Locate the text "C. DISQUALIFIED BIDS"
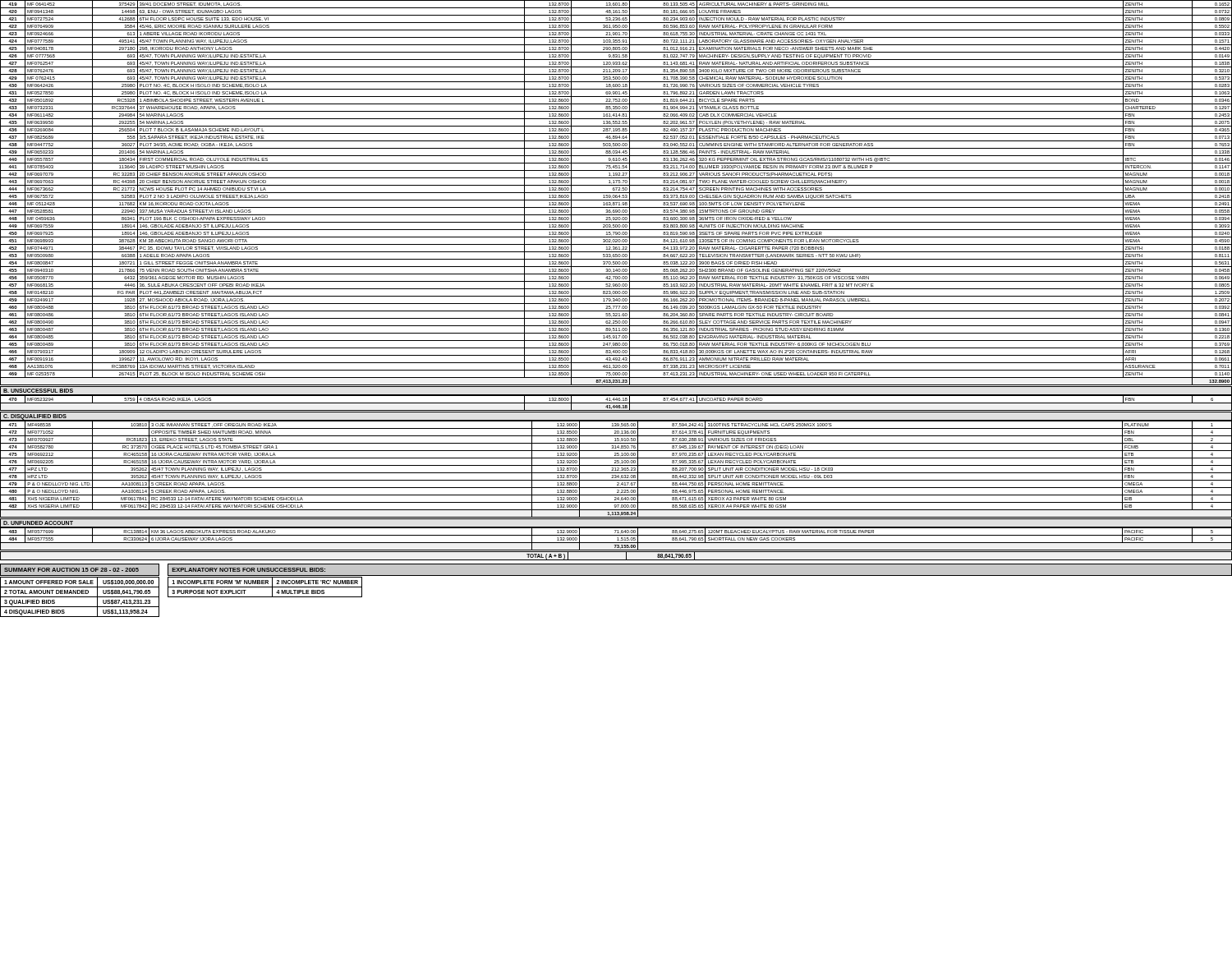Image resolution: width=1232 pixels, height=953 pixels. [35, 416]
